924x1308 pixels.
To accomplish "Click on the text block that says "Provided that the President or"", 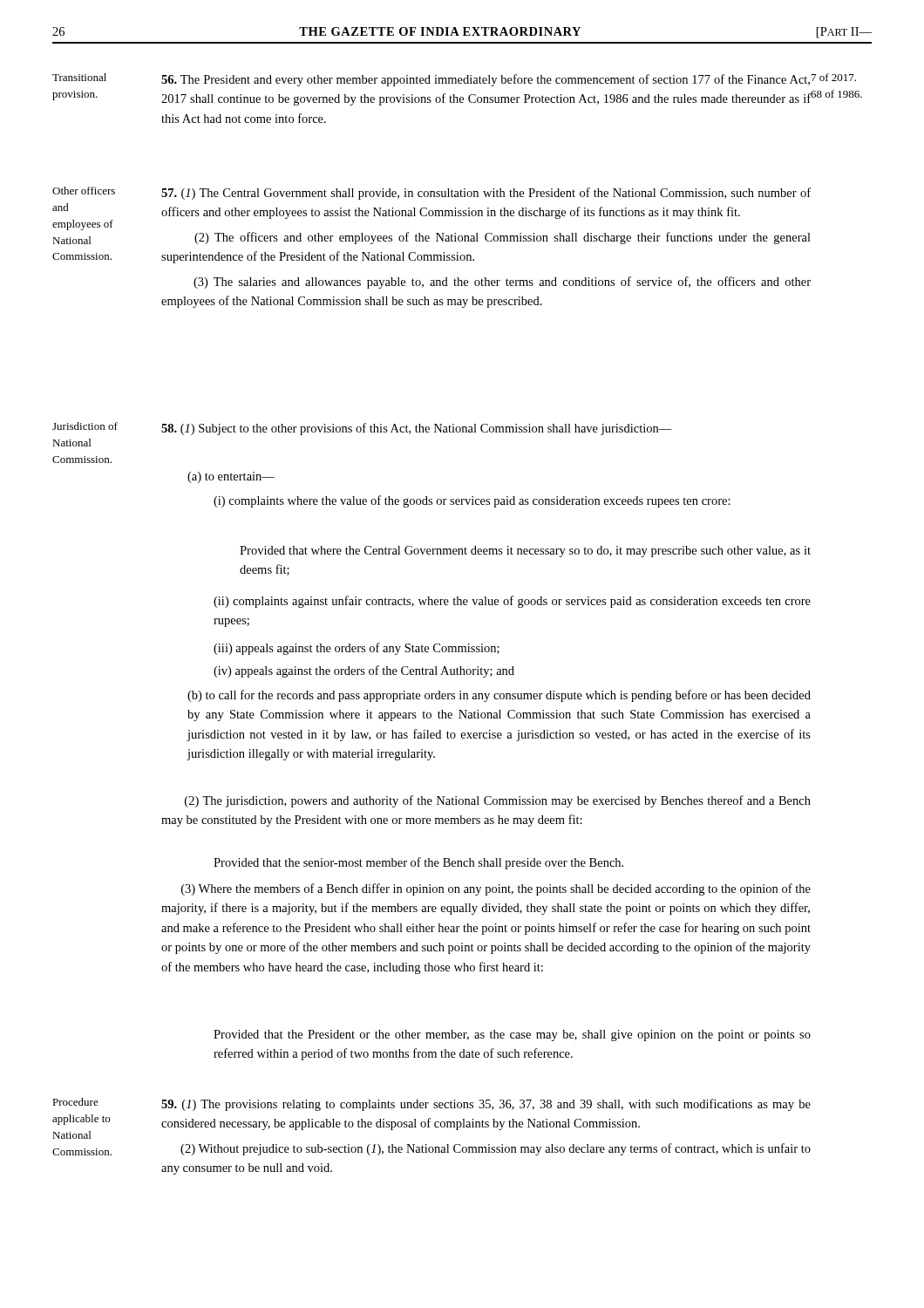I will (x=486, y=1044).
